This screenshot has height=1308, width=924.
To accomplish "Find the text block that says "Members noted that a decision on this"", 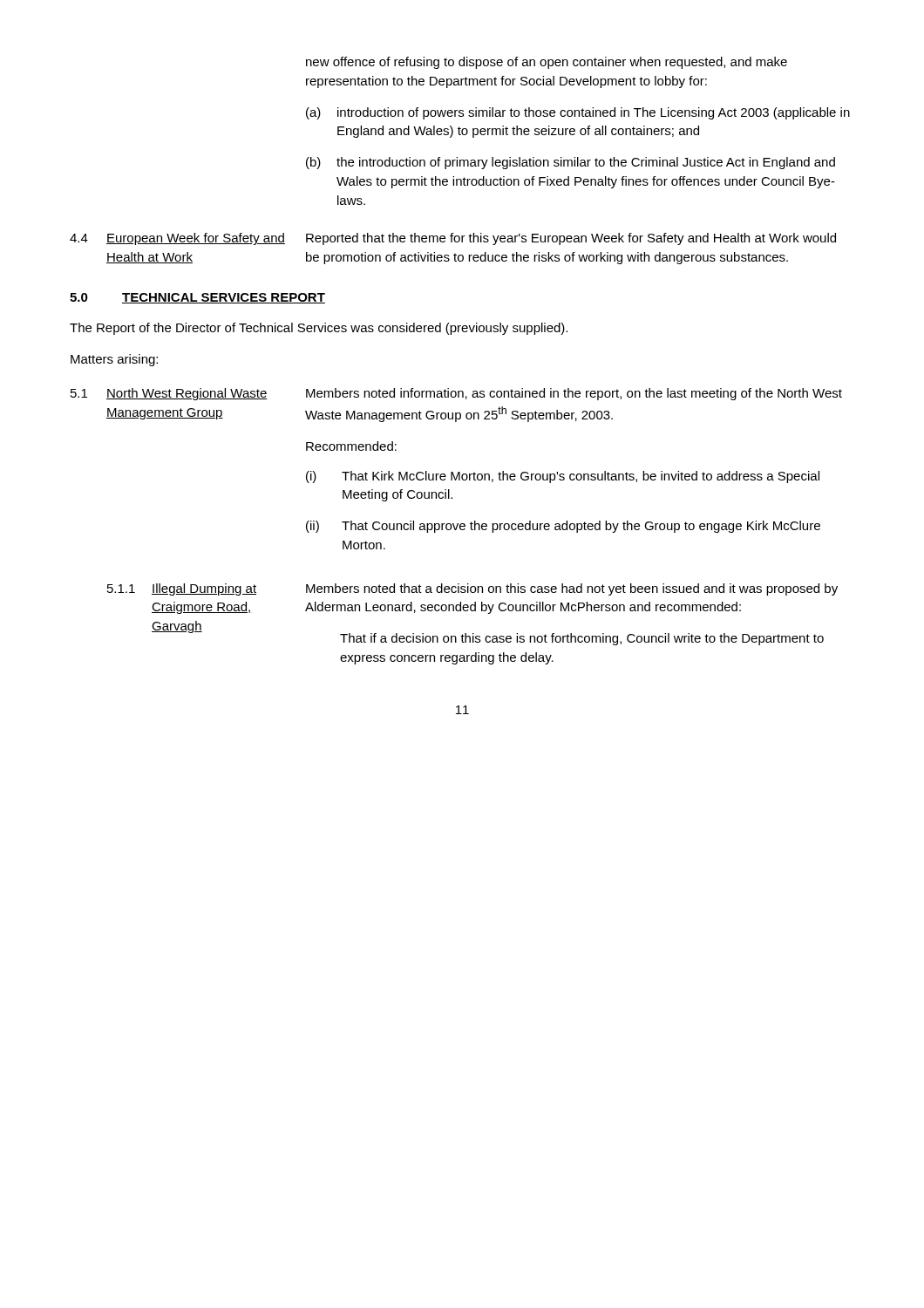I will coord(571,597).
